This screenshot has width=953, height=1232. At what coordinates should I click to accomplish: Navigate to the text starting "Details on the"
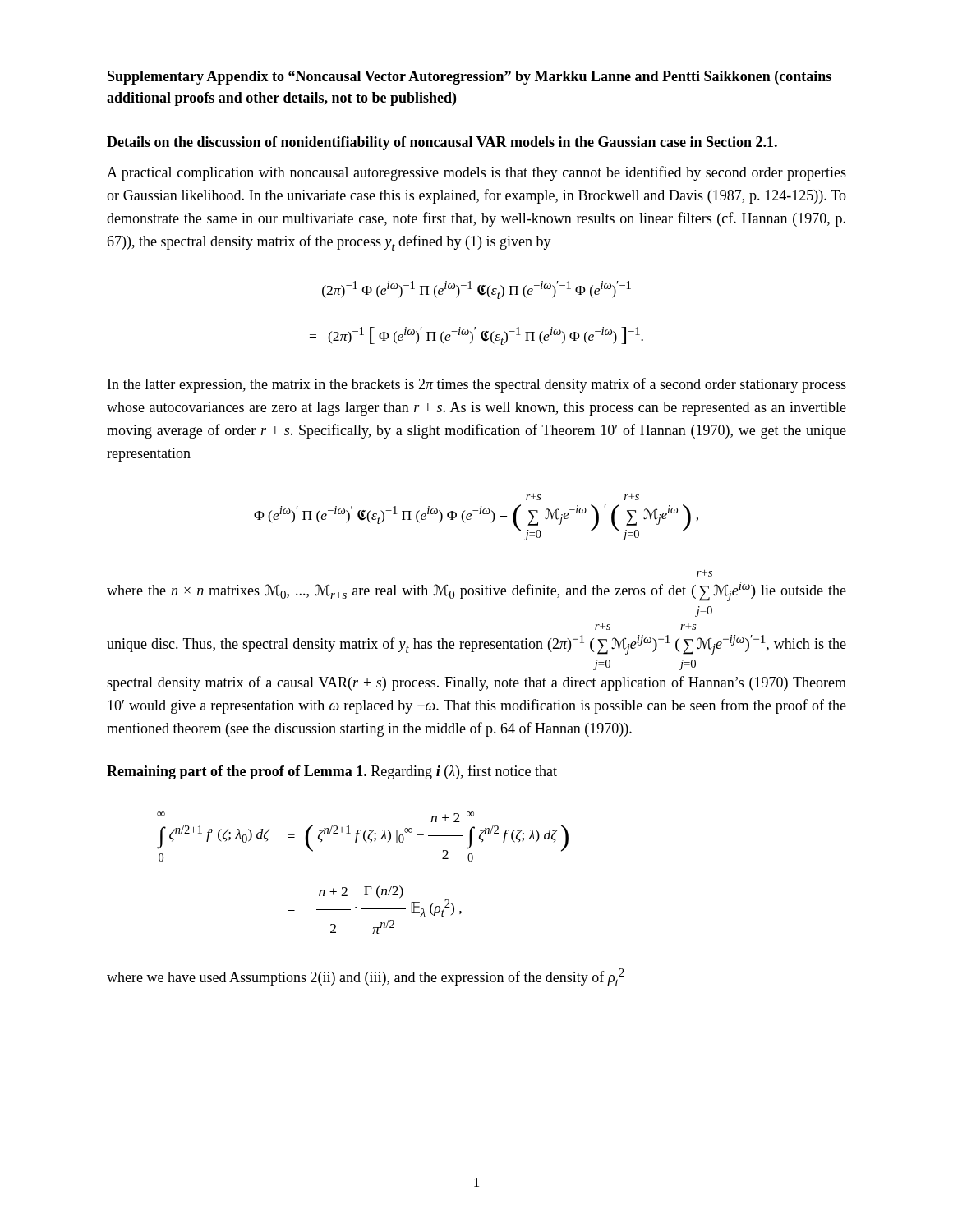[x=442, y=142]
